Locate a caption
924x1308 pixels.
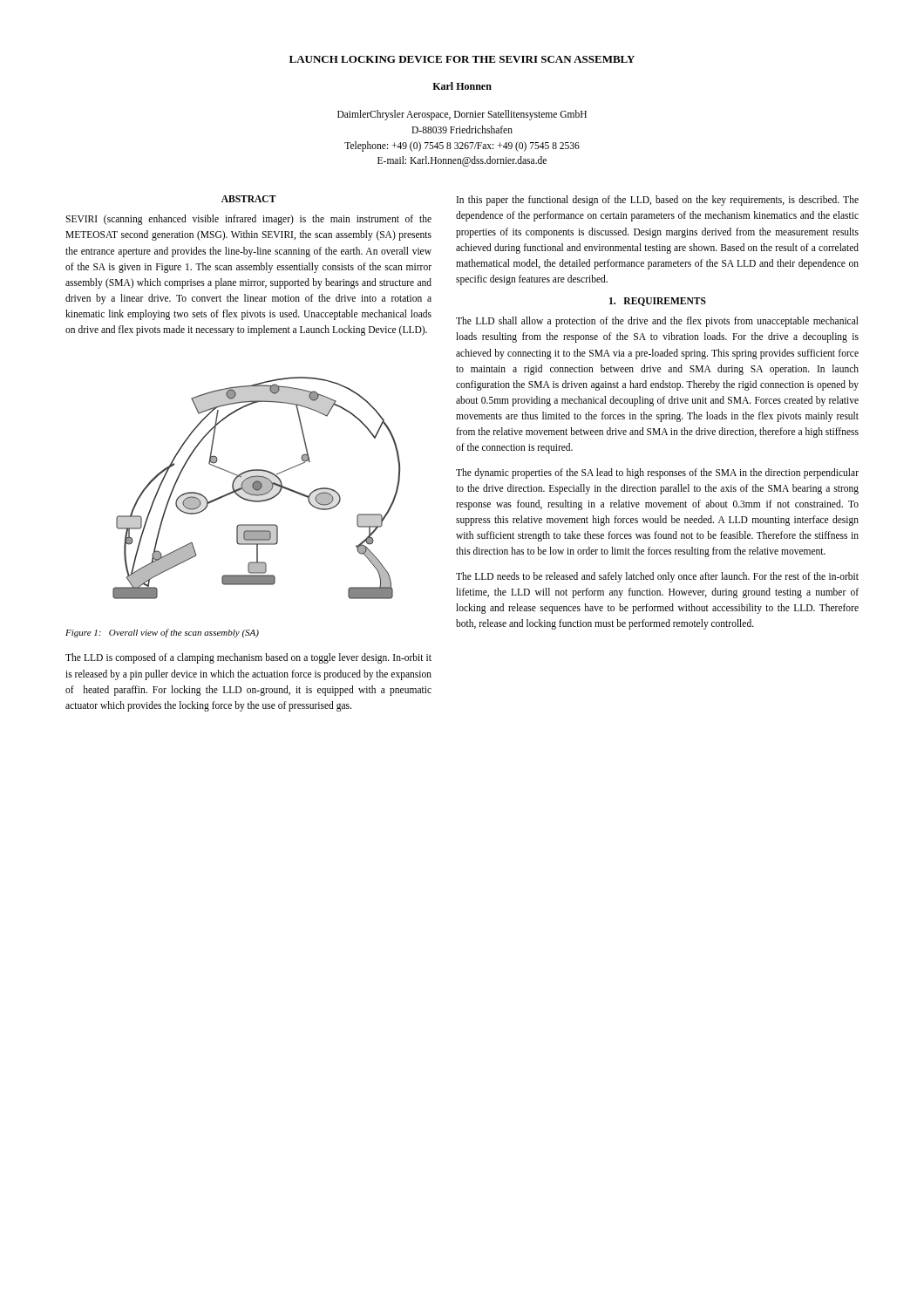(162, 632)
